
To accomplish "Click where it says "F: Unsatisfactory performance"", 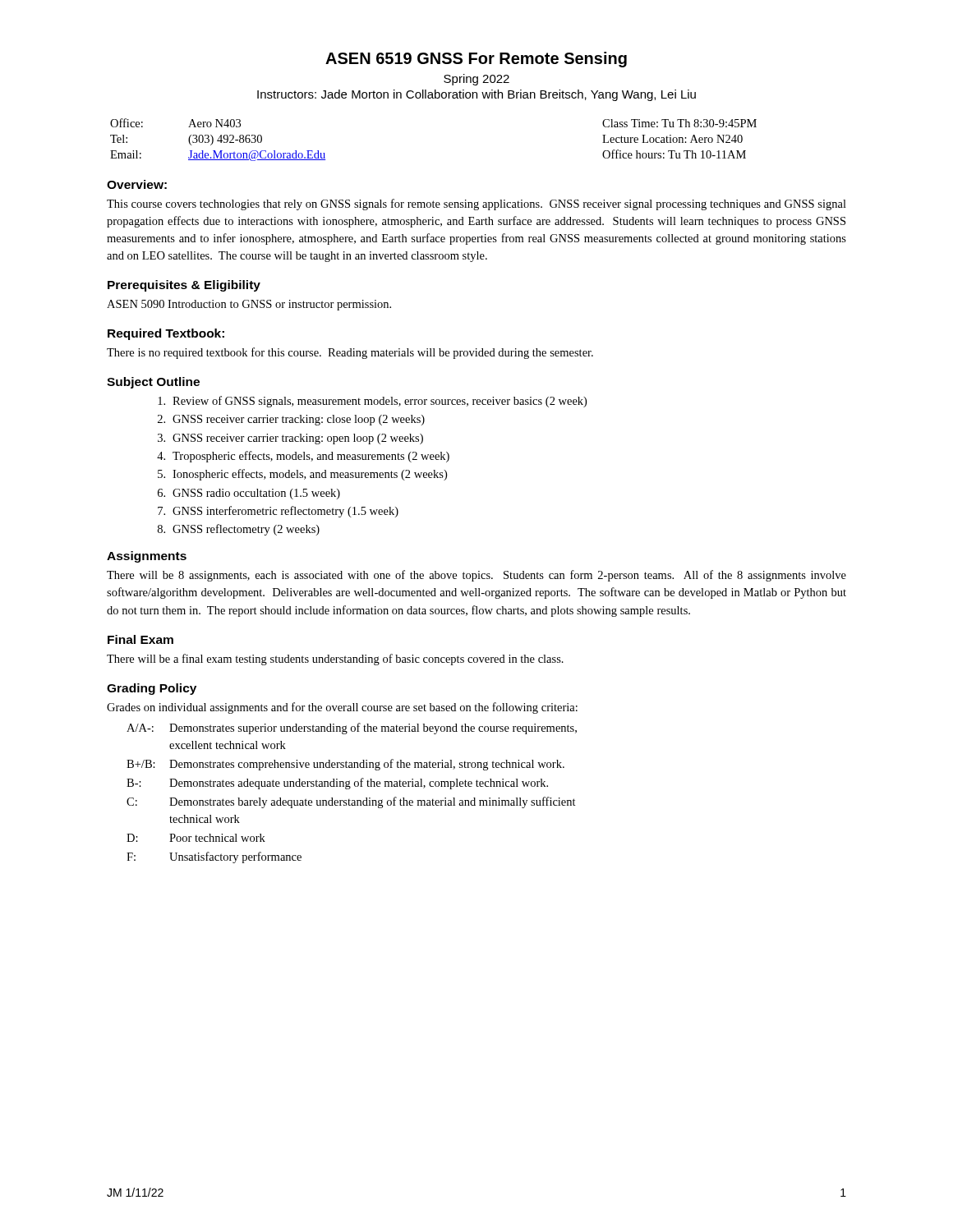I will (x=214, y=857).
